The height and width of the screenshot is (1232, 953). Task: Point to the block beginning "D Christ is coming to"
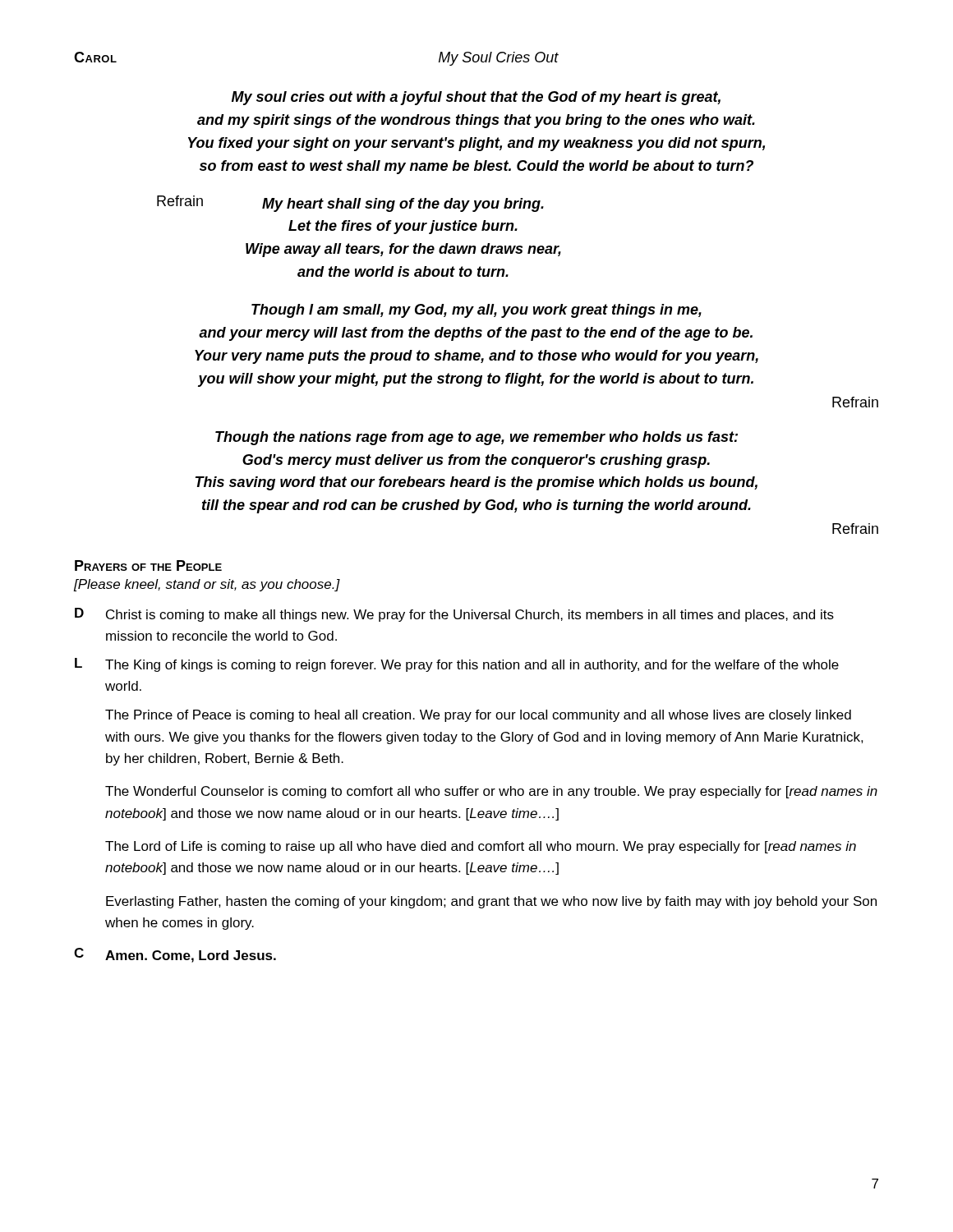(476, 626)
